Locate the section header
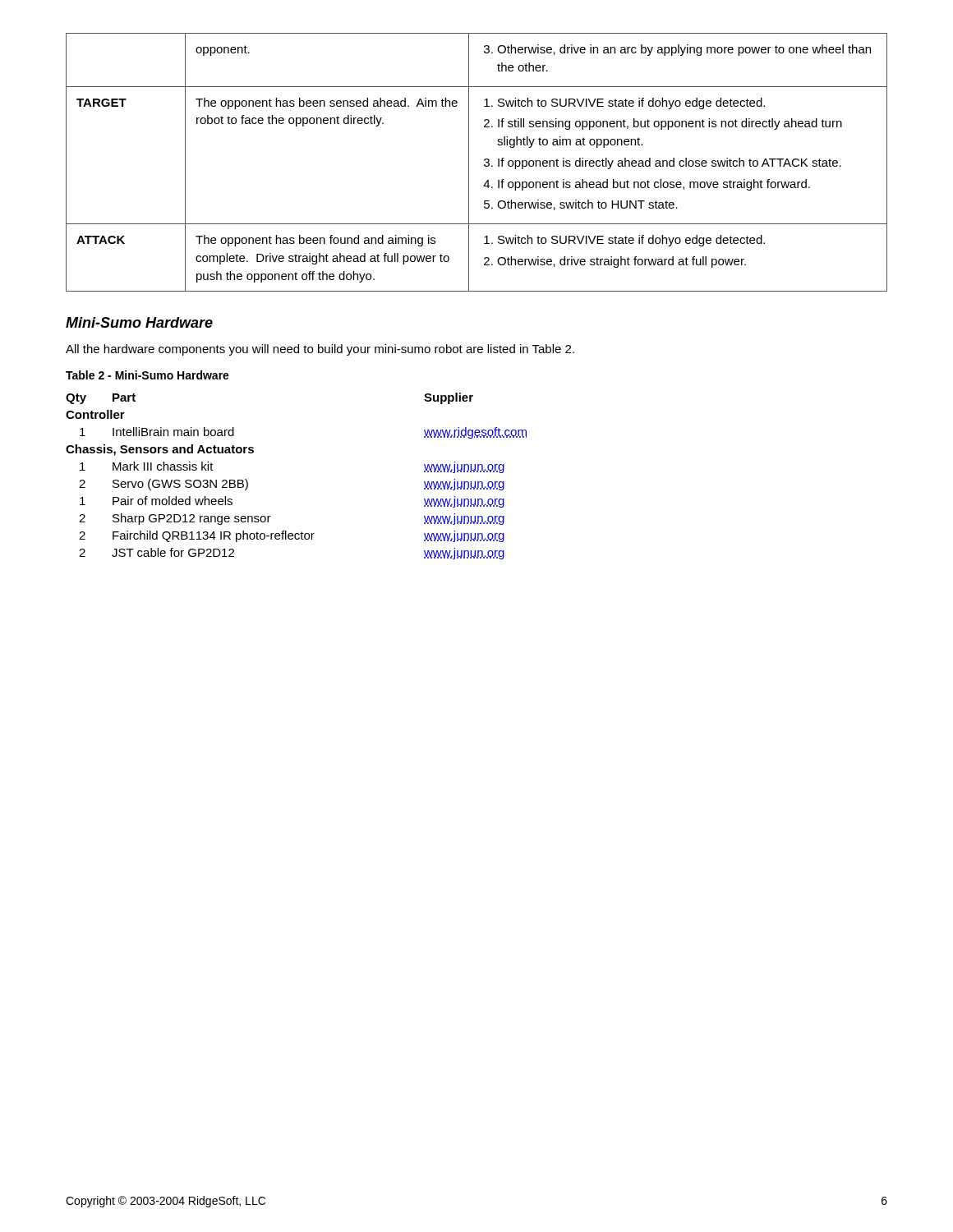The image size is (953, 1232). [139, 323]
